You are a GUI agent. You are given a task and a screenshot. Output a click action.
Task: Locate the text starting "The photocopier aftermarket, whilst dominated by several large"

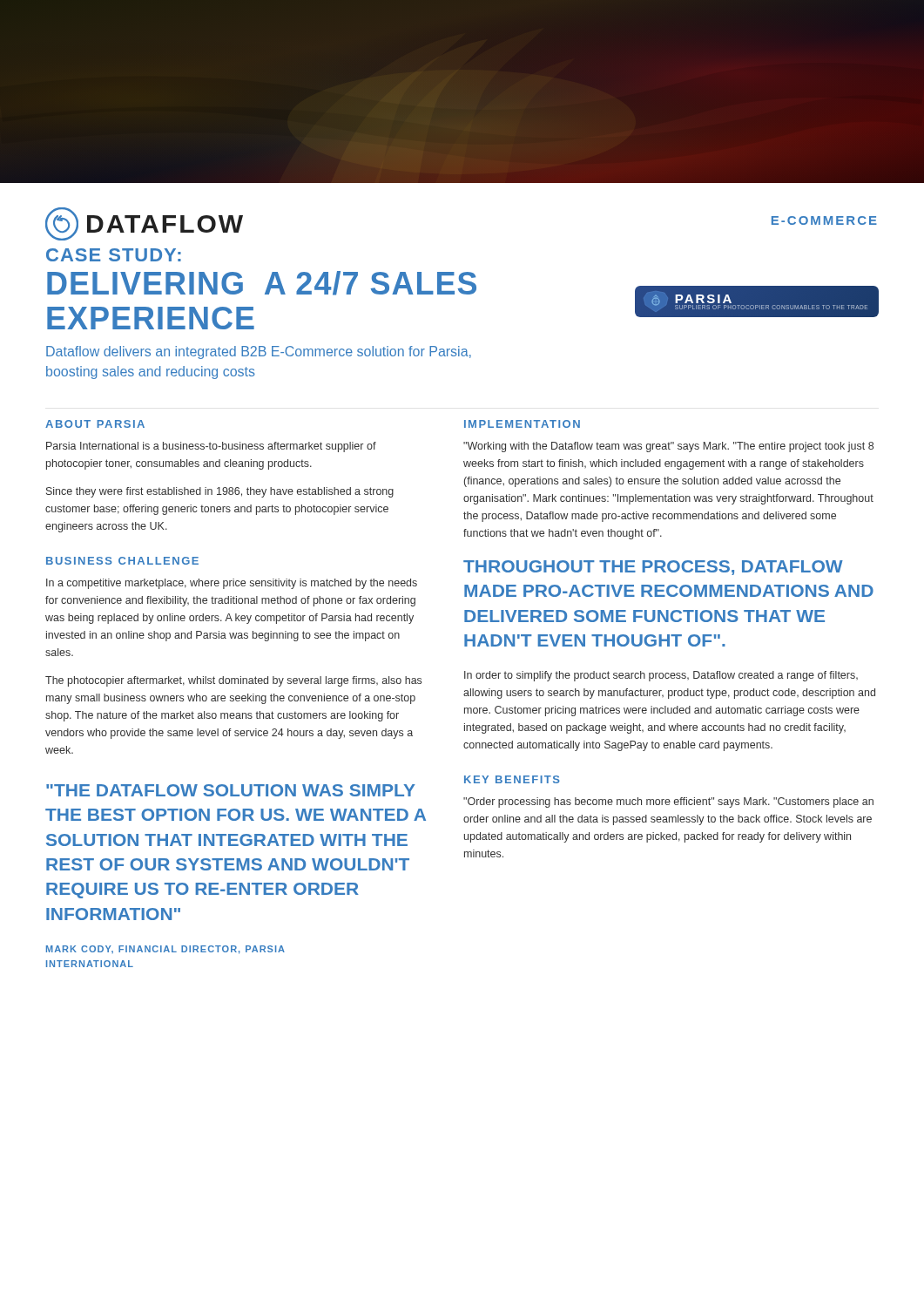(x=234, y=715)
